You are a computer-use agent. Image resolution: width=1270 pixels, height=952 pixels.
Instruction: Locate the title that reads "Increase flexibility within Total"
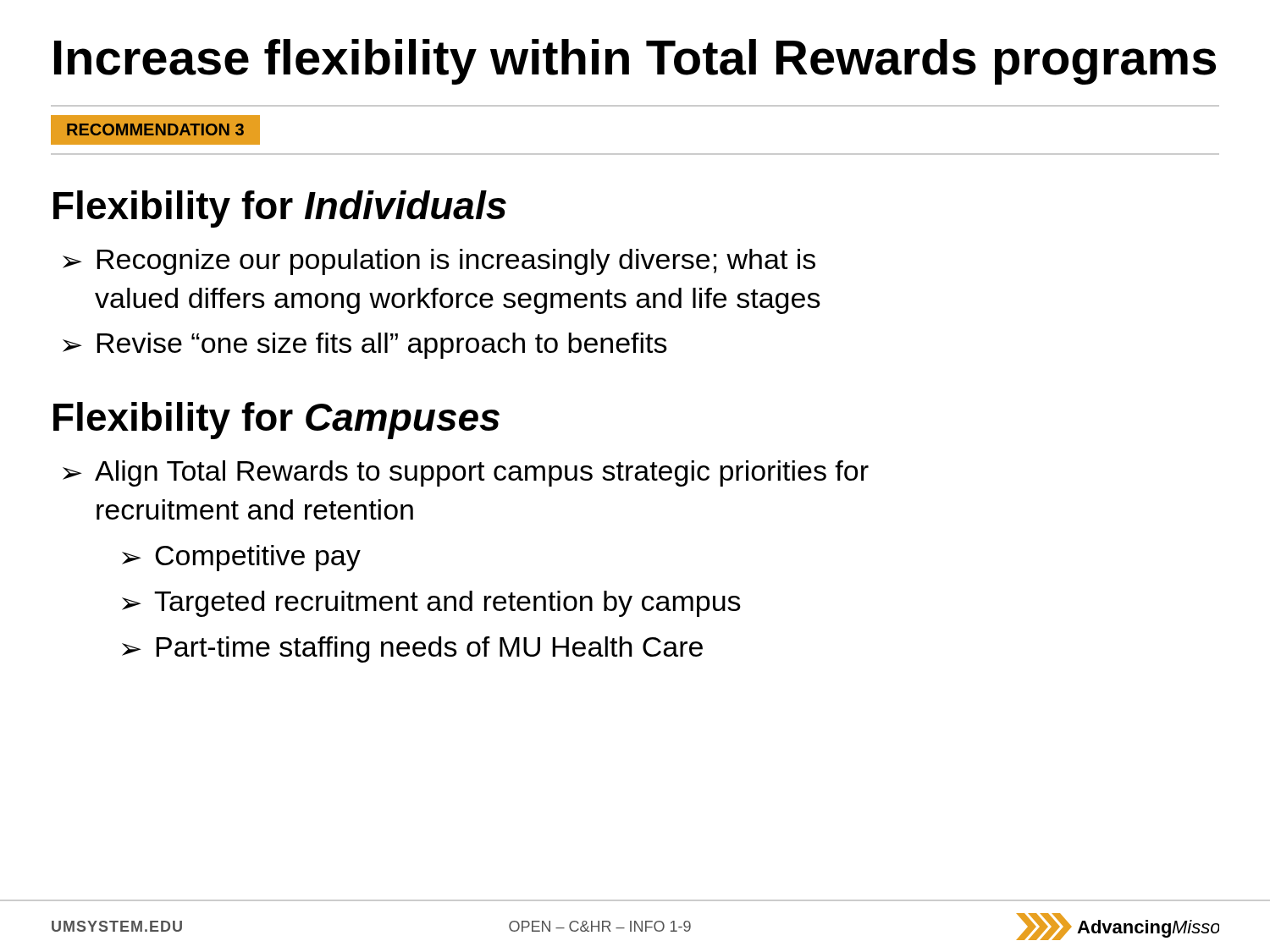click(634, 57)
